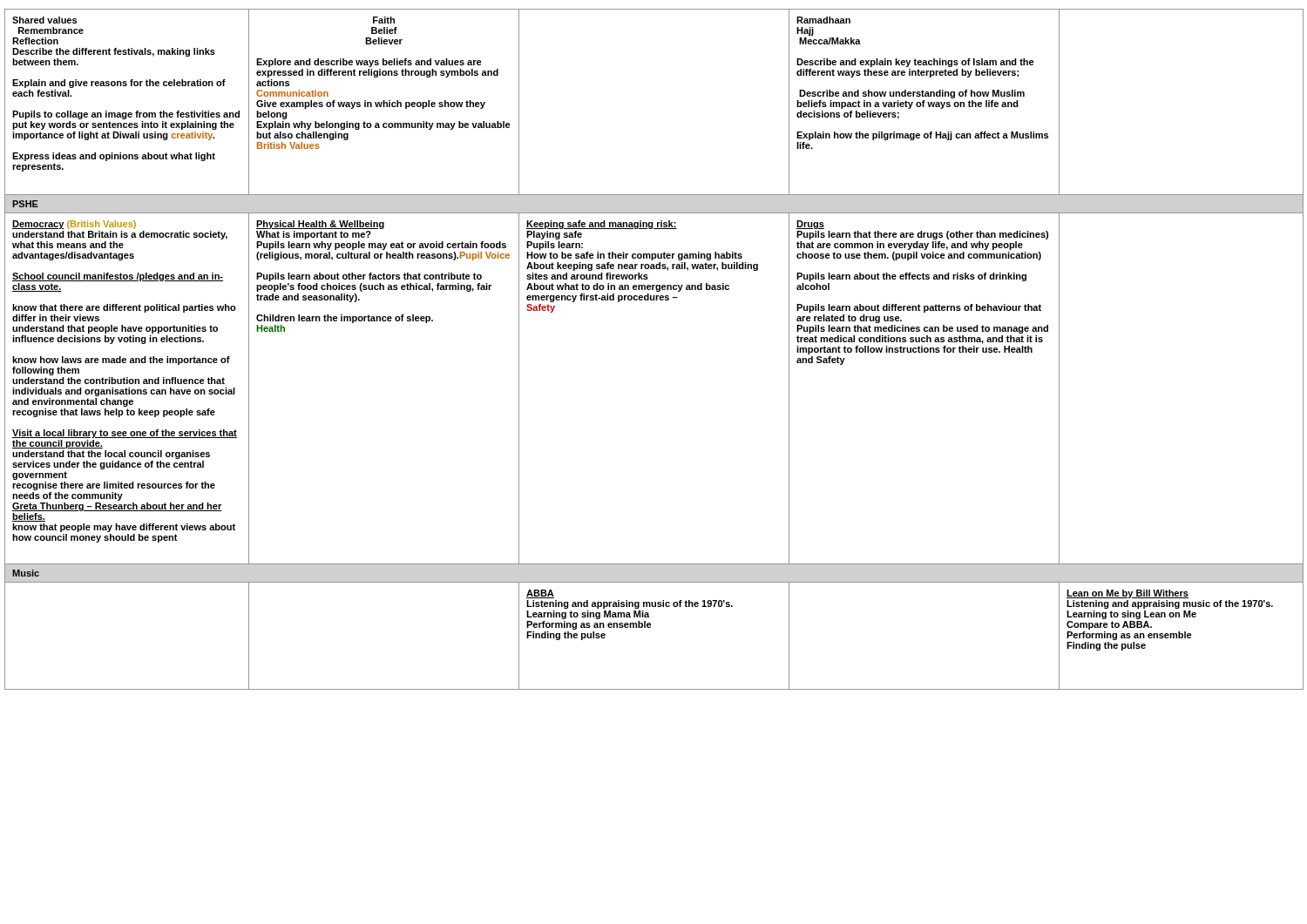Screen dimensions: 924x1307
Task: Click on the text block with the text "ABBA Listening and appraising music"
Action: pyautogui.click(x=630, y=614)
